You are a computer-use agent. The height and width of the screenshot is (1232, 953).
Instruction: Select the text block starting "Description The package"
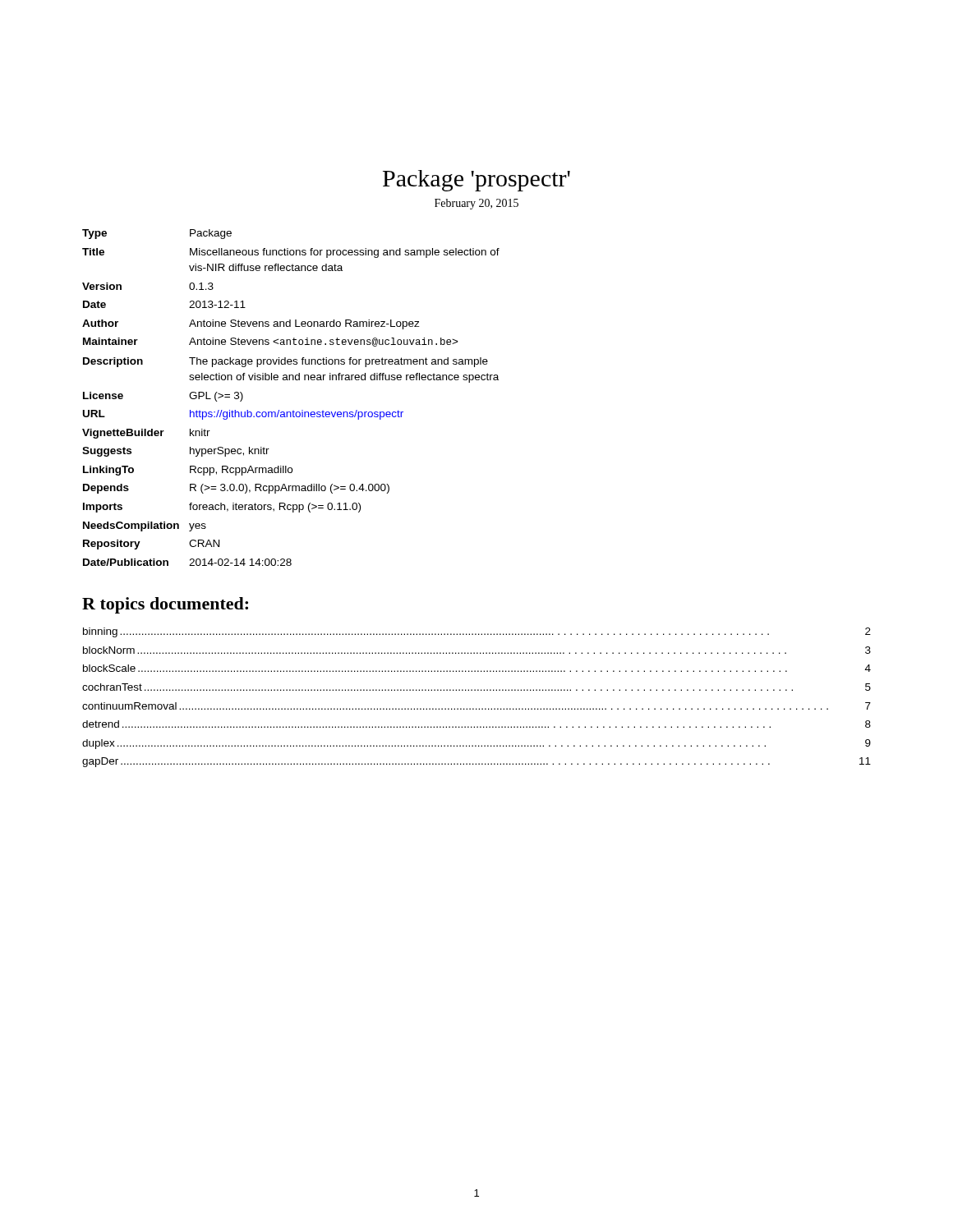[476, 369]
